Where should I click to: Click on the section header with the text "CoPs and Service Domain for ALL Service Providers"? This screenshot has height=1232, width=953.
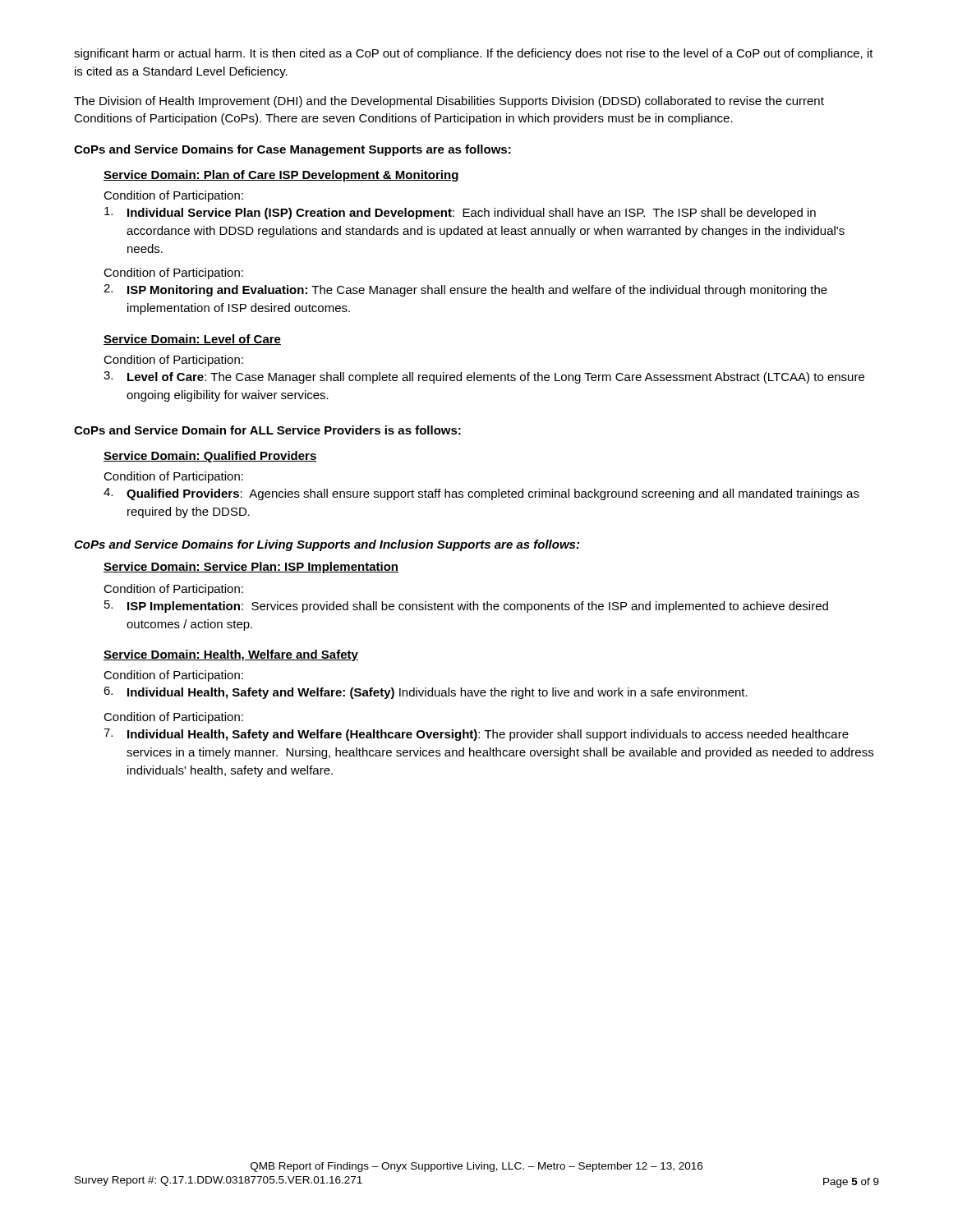point(268,430)
